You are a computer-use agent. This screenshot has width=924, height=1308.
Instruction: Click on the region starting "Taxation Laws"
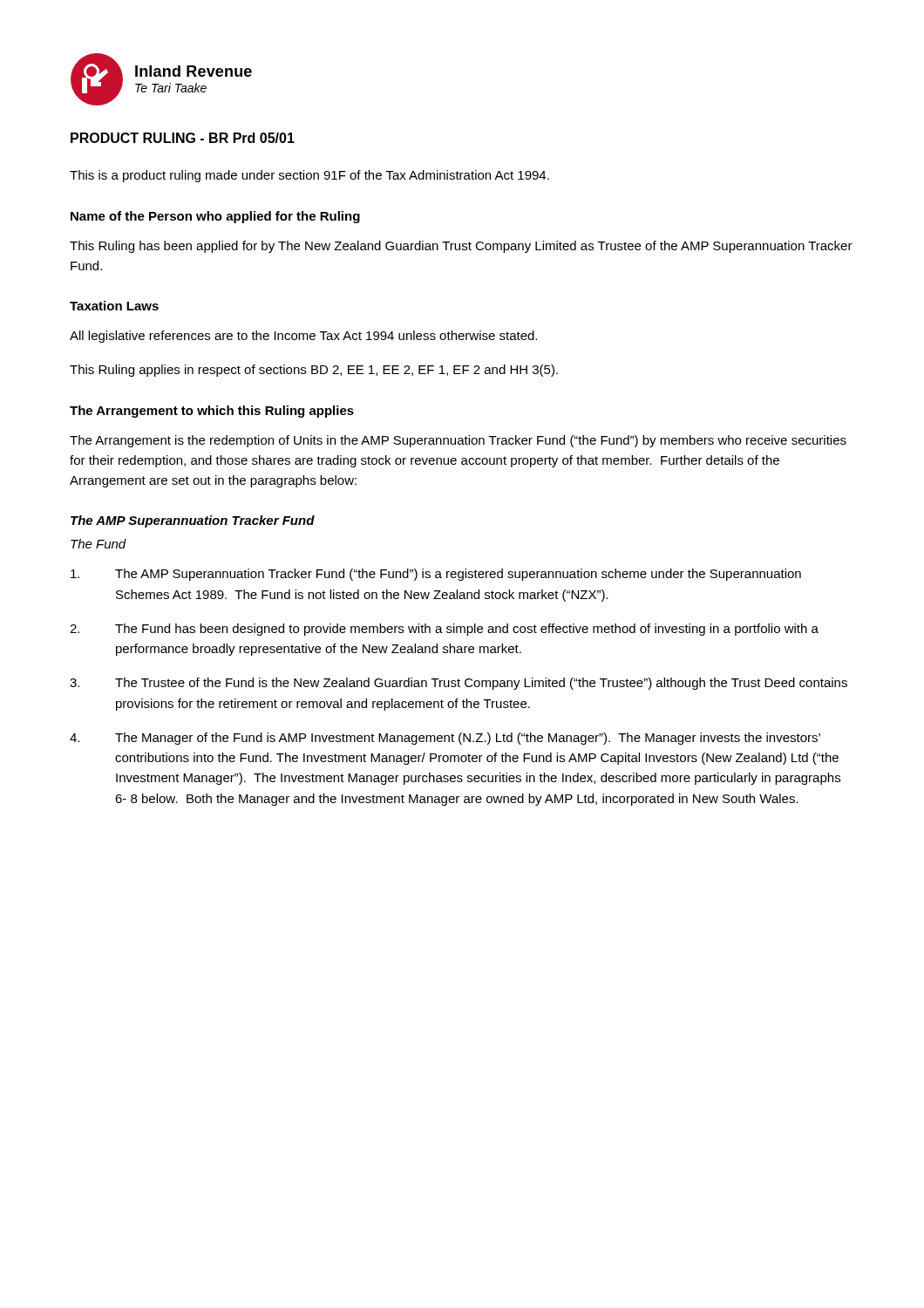(x=114, y=306)
